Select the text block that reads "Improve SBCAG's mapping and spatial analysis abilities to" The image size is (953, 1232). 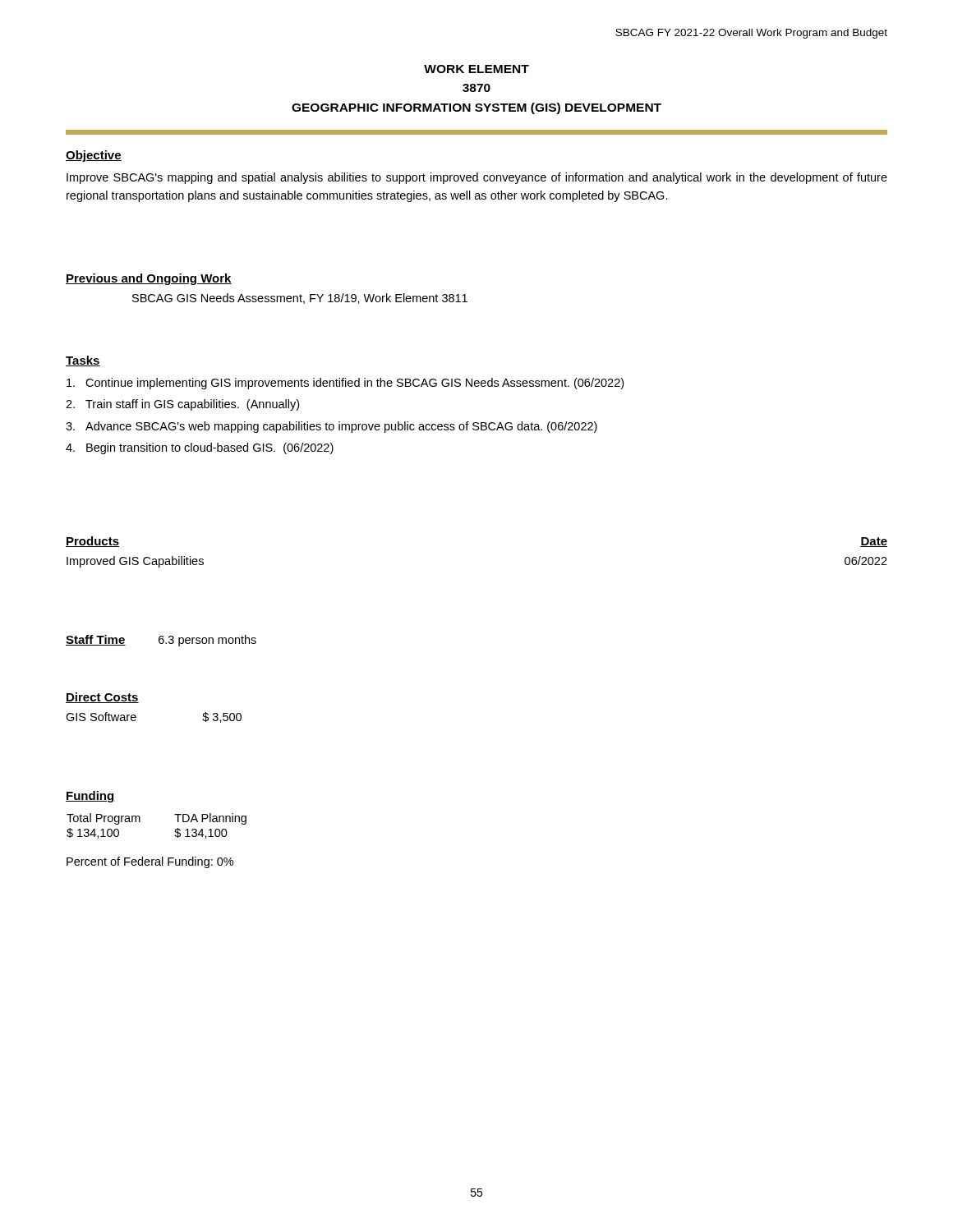tap(476, 187)
